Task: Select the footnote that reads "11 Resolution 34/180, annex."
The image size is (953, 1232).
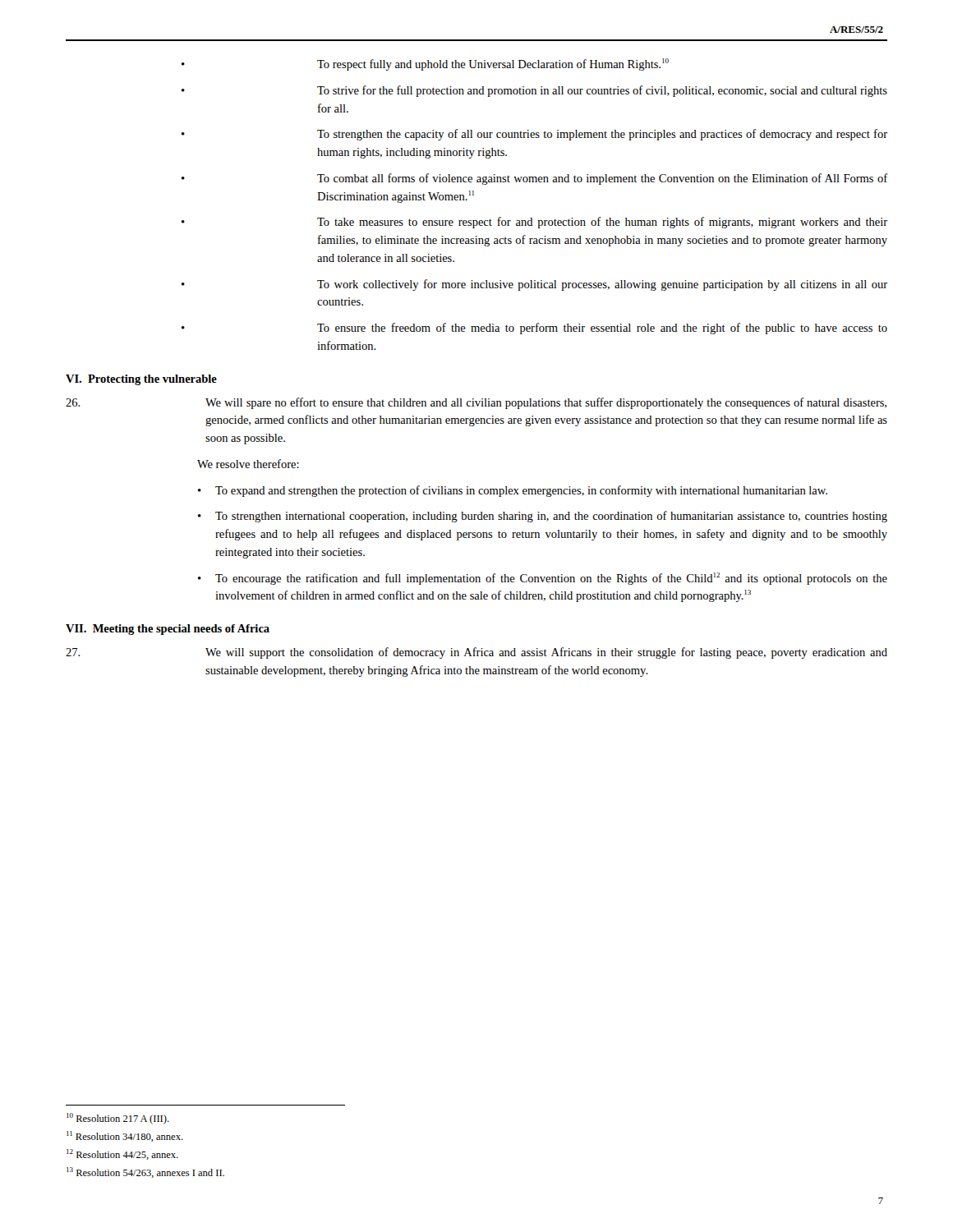Action: coord(125,1136)
